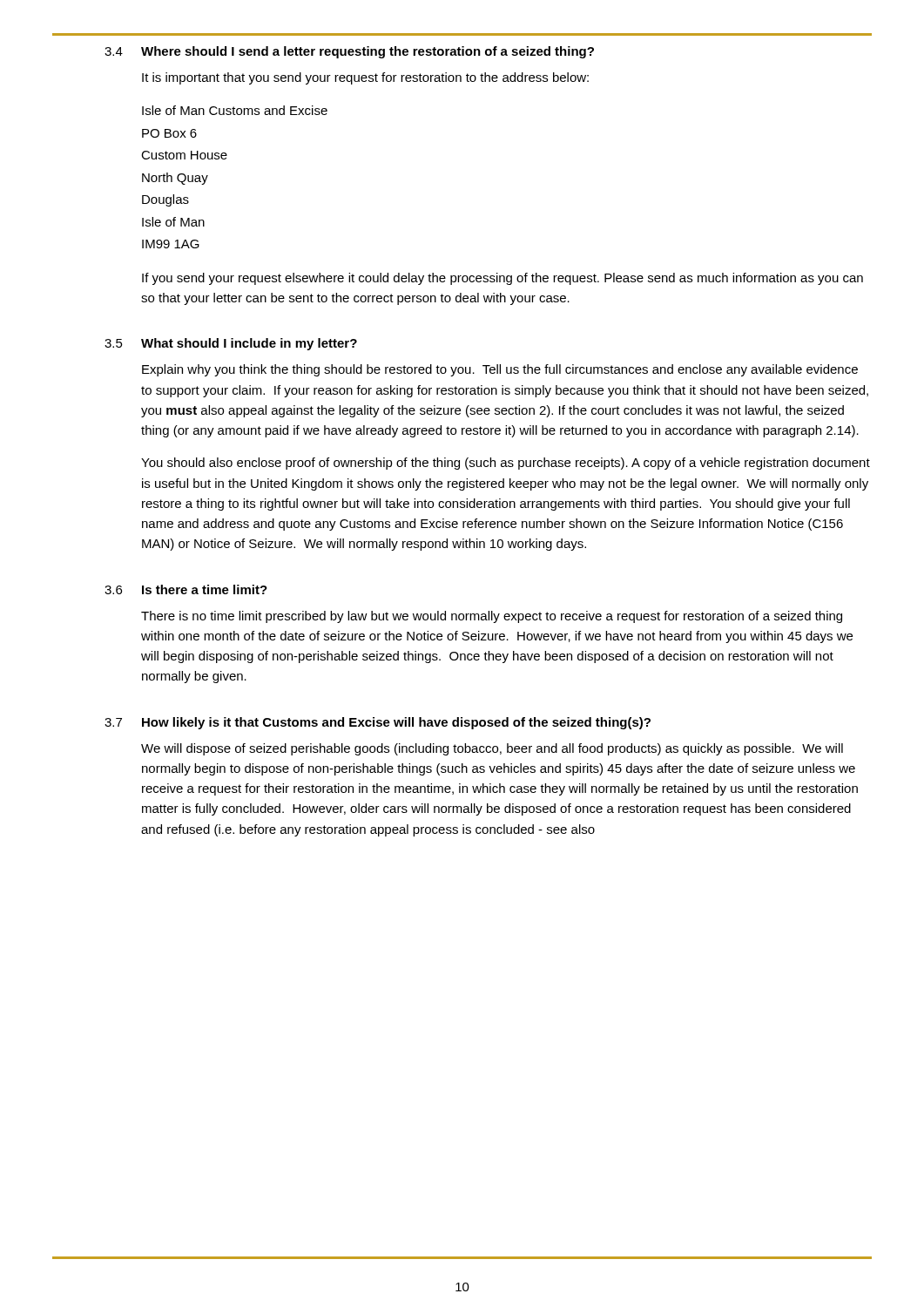Find the block on this page that starts "Isle of Man Customs and Excise PO Box"

pyautogui.click(x=235, y=110)
